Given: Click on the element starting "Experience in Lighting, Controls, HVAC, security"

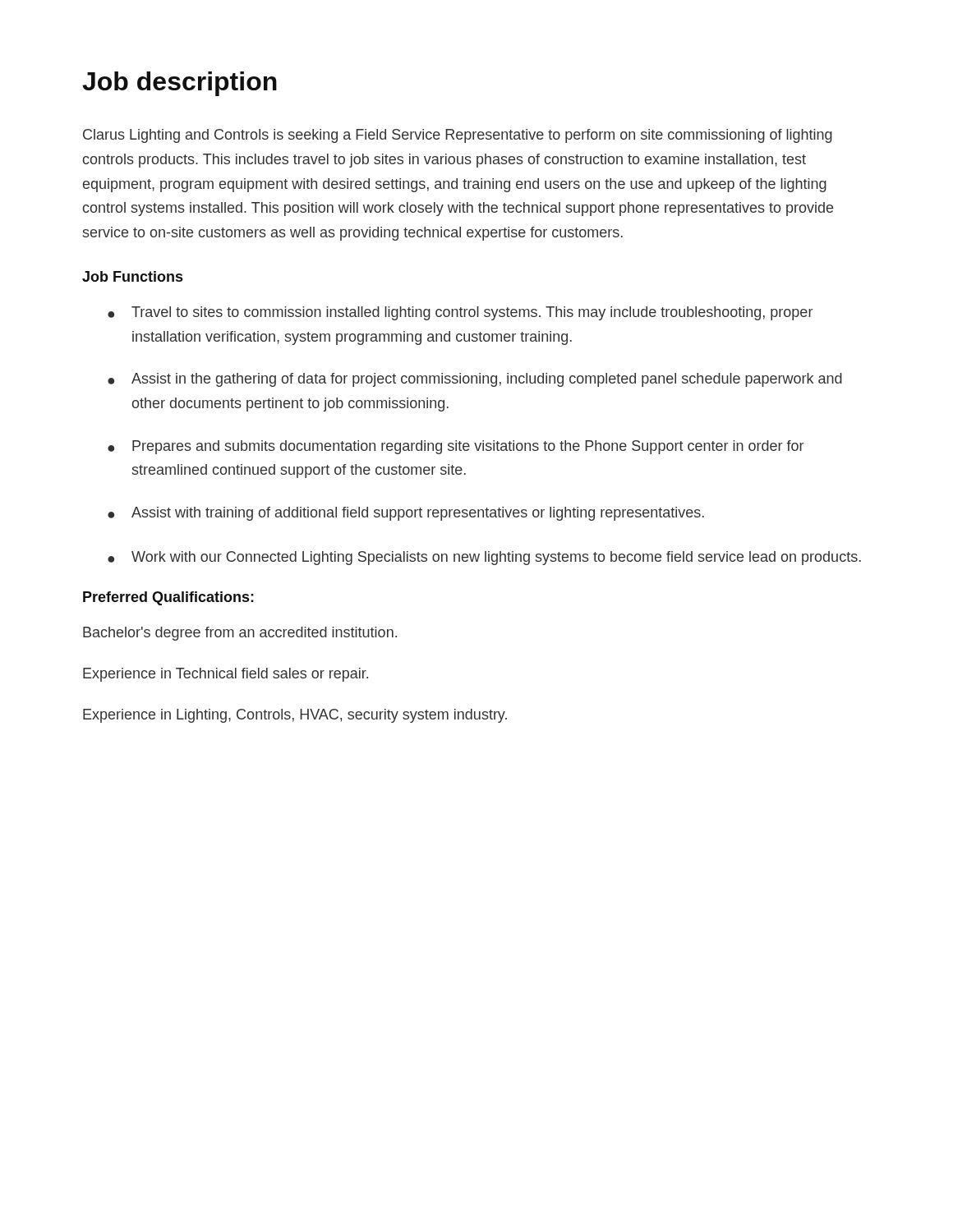Looking at the screenshot, I should (476, 715).
